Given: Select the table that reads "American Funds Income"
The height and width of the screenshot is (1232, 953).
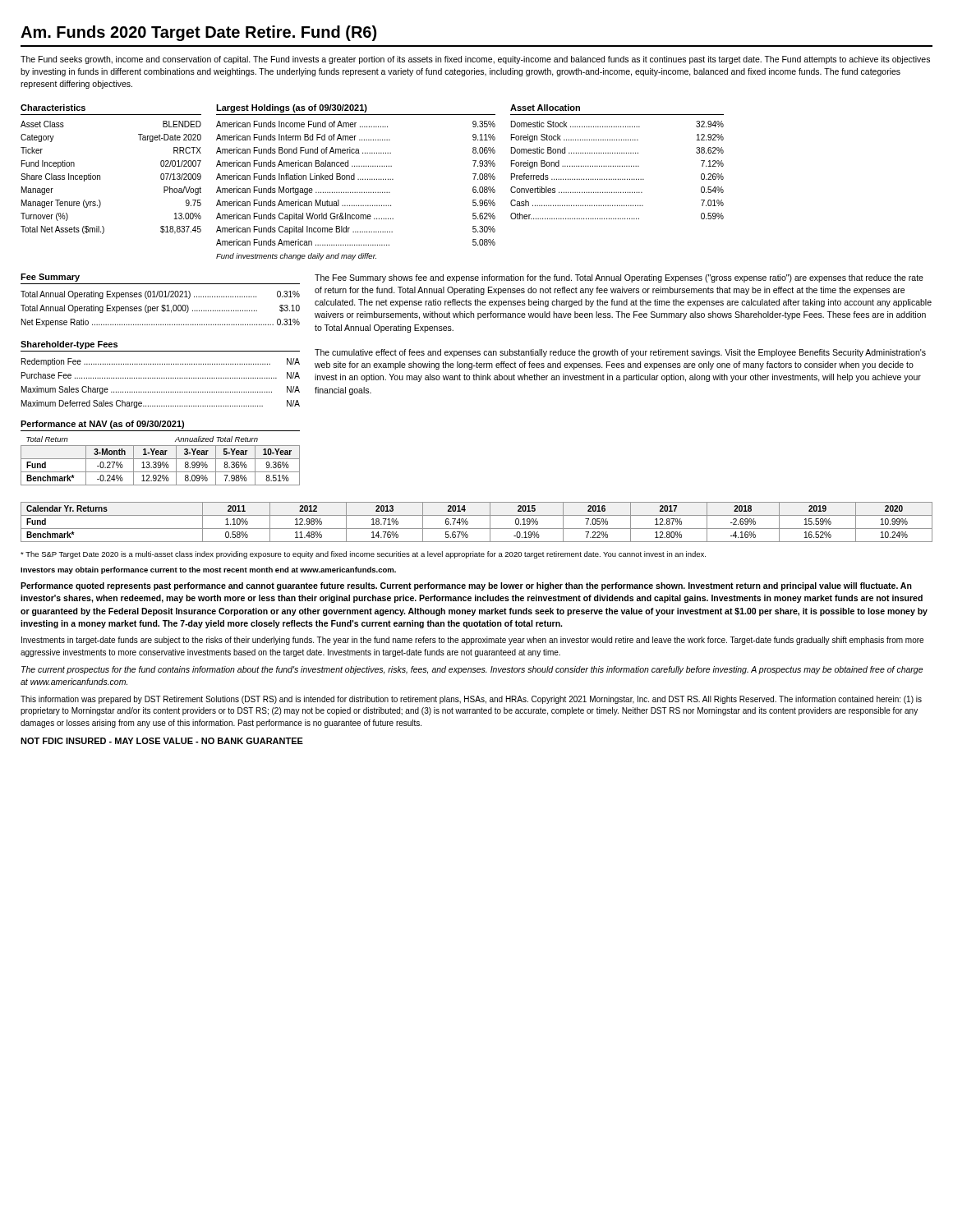Looking at the screenshot, I should [x=356, y=184].
